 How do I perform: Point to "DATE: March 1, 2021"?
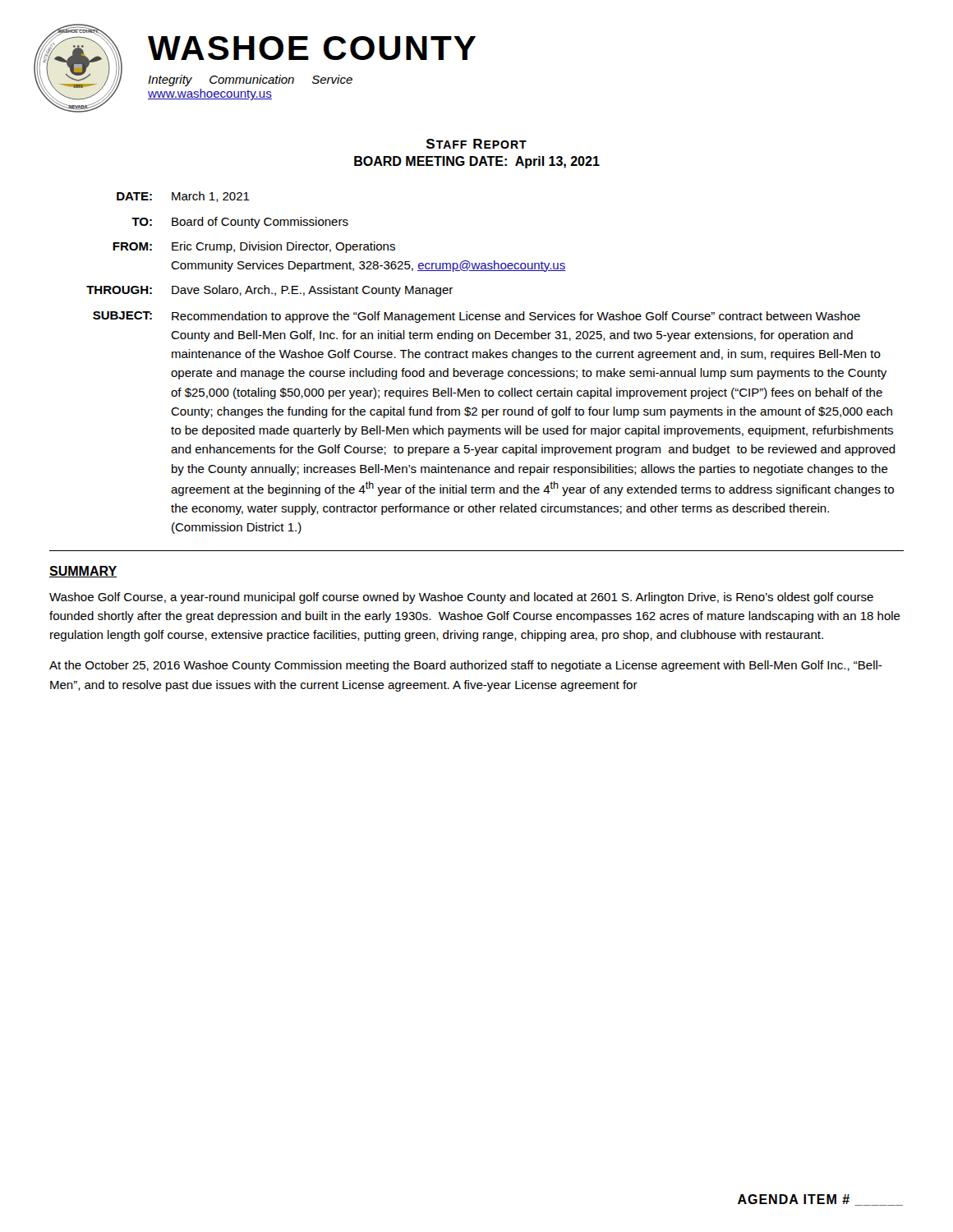[x=183, y=197]
